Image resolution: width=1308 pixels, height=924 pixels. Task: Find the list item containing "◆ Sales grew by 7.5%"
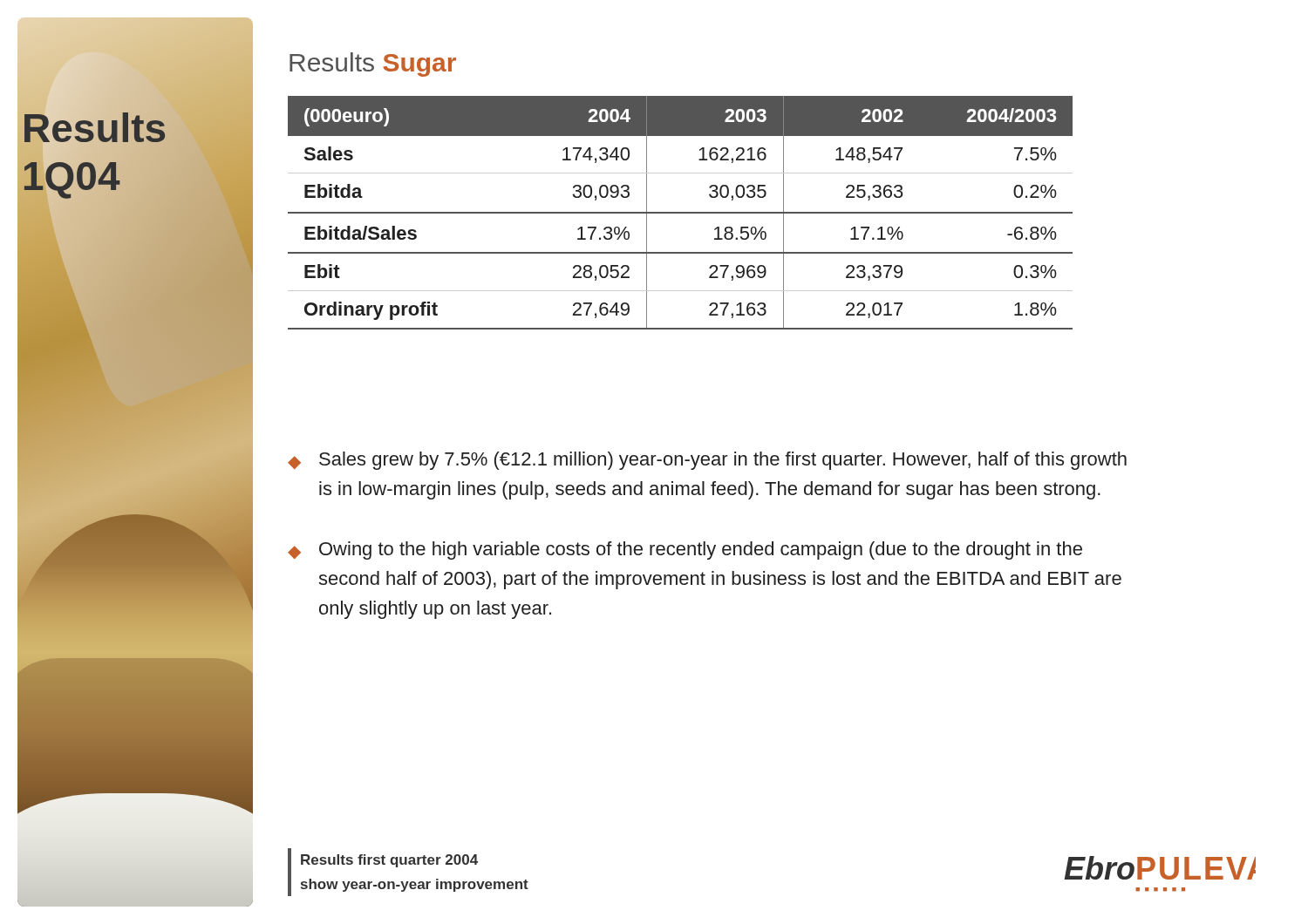[715, 474]
